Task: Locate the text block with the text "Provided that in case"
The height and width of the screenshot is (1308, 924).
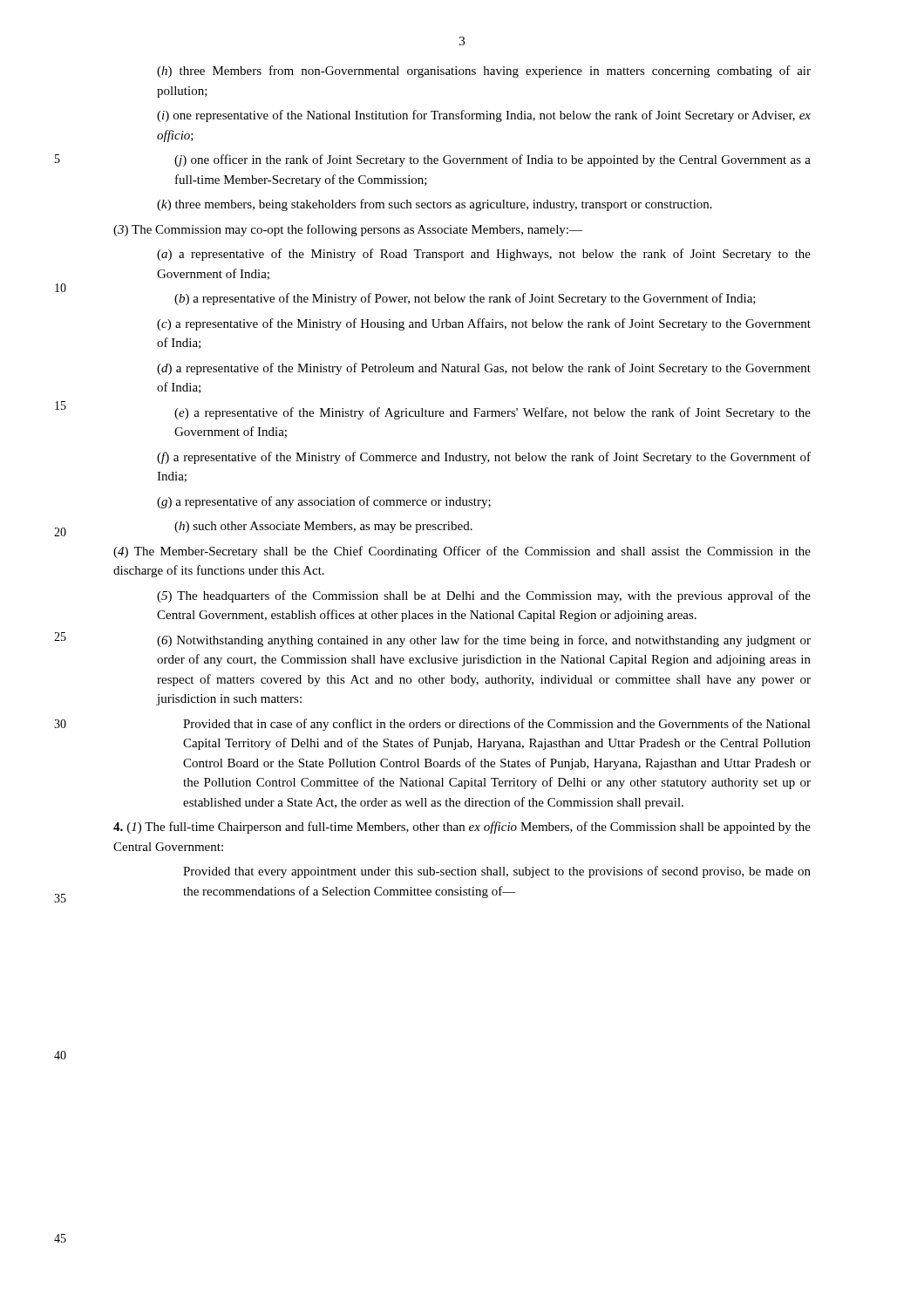Action: 497,763
